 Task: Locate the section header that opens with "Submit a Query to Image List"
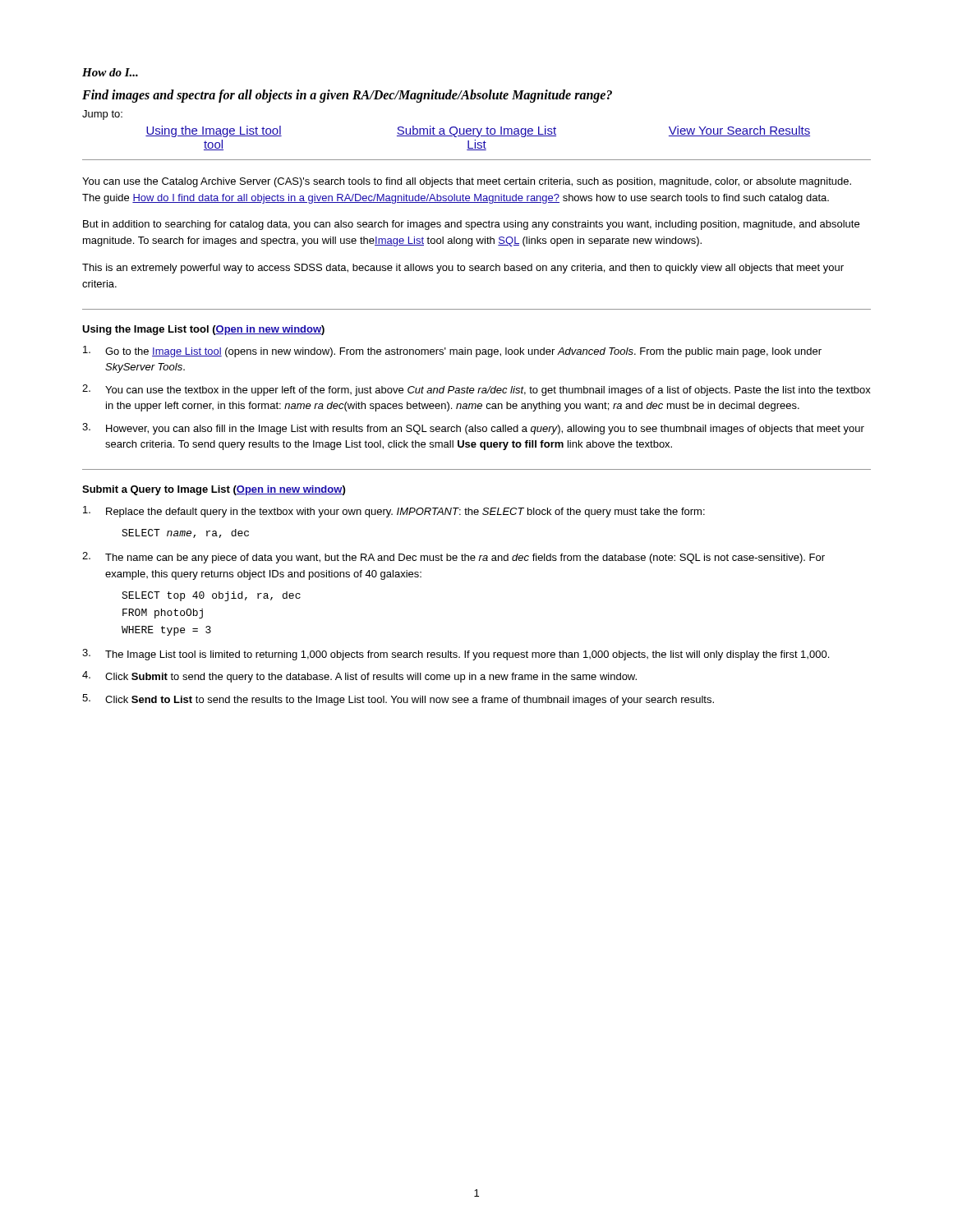click(x=214, y=489)
